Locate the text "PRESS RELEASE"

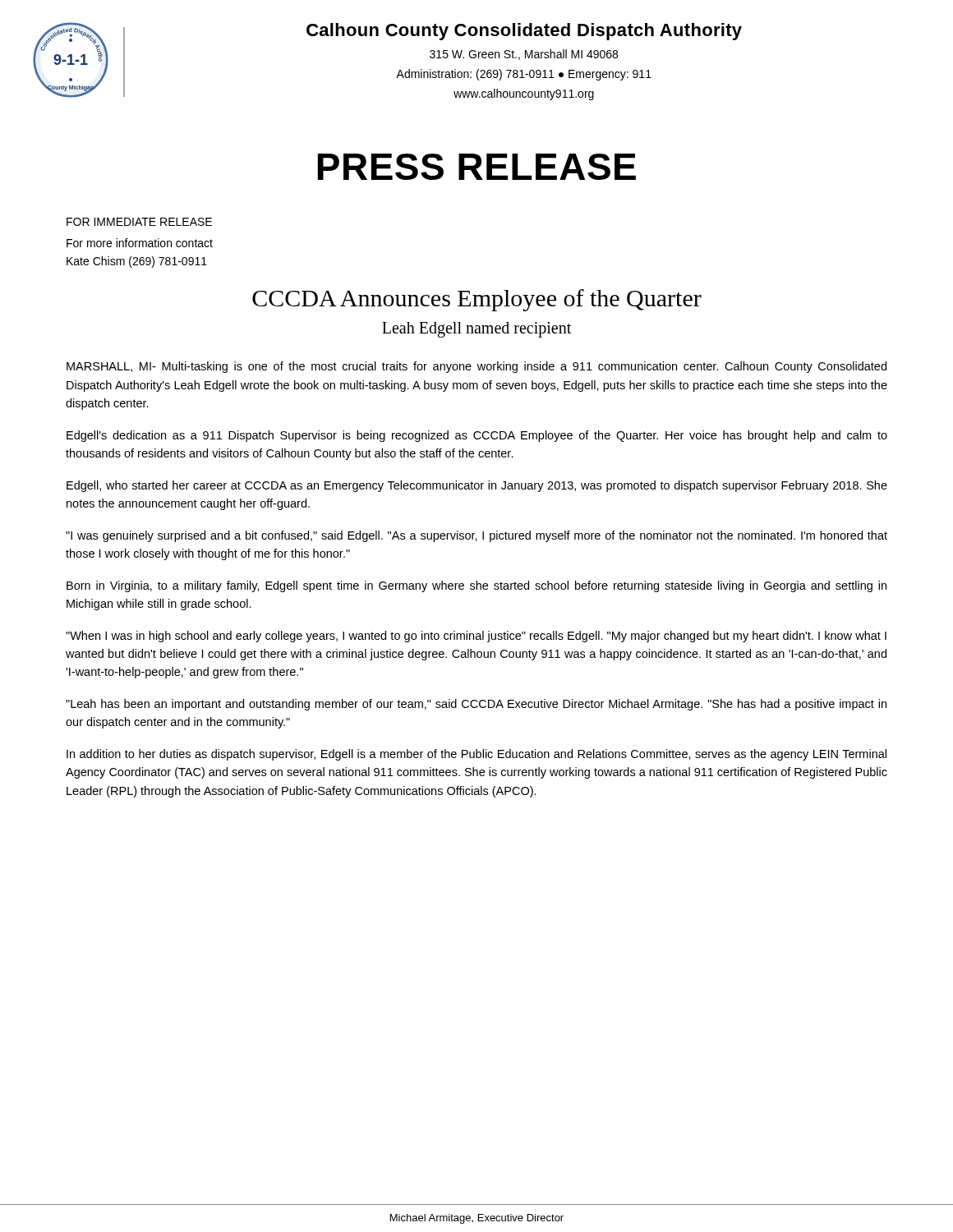pyautogui.click(x=476, y=167)
